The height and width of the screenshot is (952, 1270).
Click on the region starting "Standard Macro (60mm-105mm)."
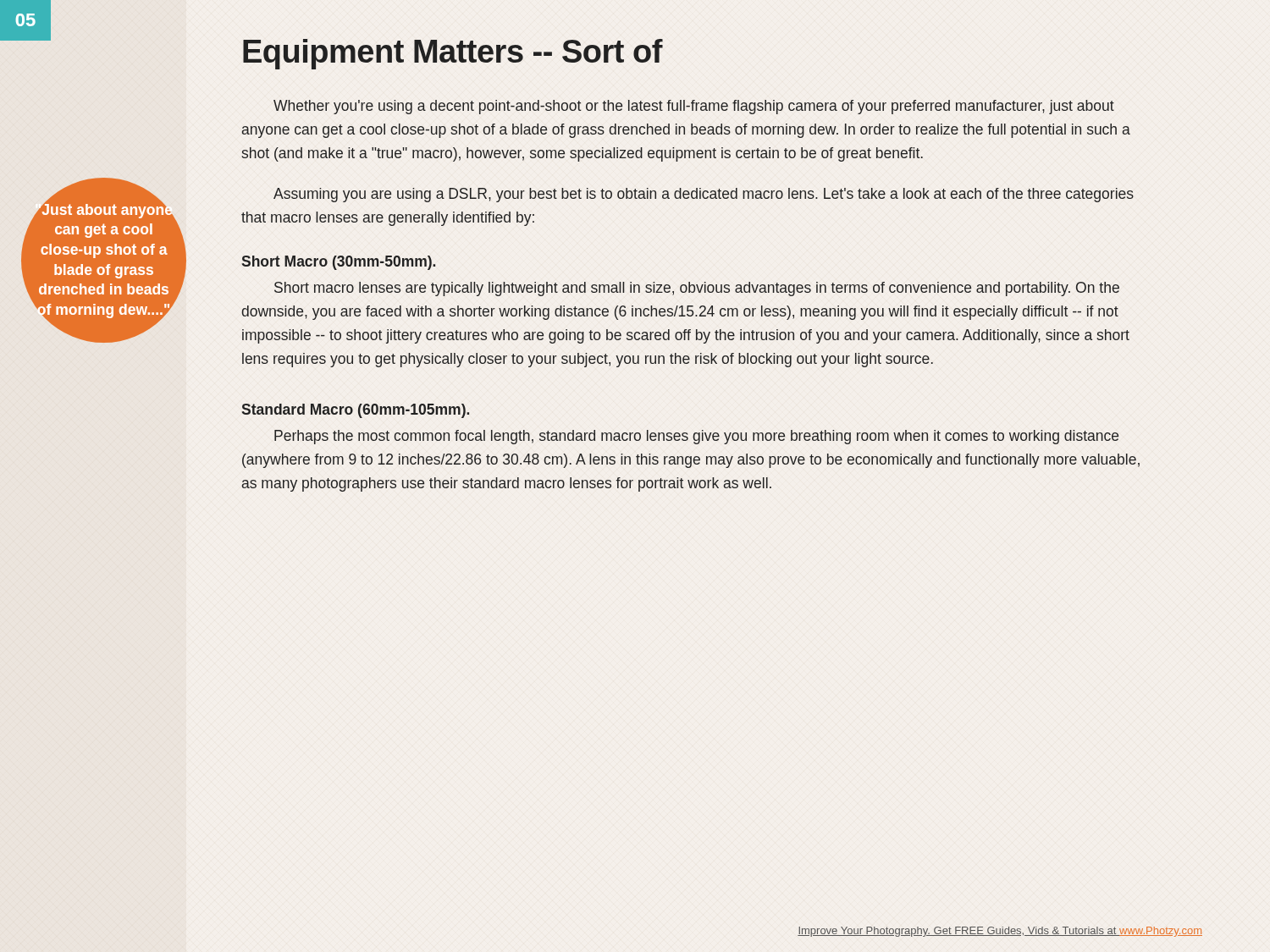click(x=355, y=411)
